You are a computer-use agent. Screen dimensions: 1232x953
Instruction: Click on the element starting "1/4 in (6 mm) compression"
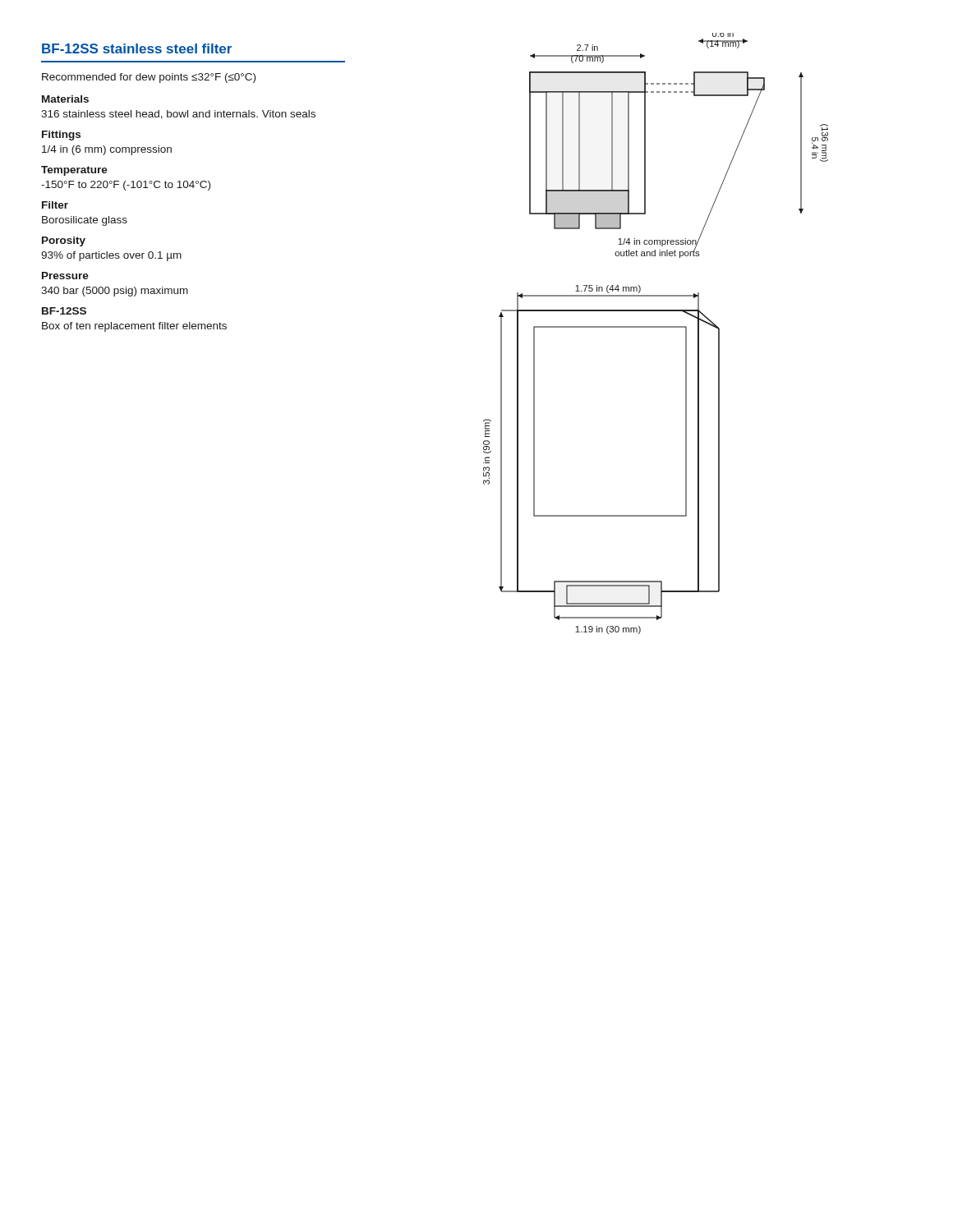tap(107, 149)
